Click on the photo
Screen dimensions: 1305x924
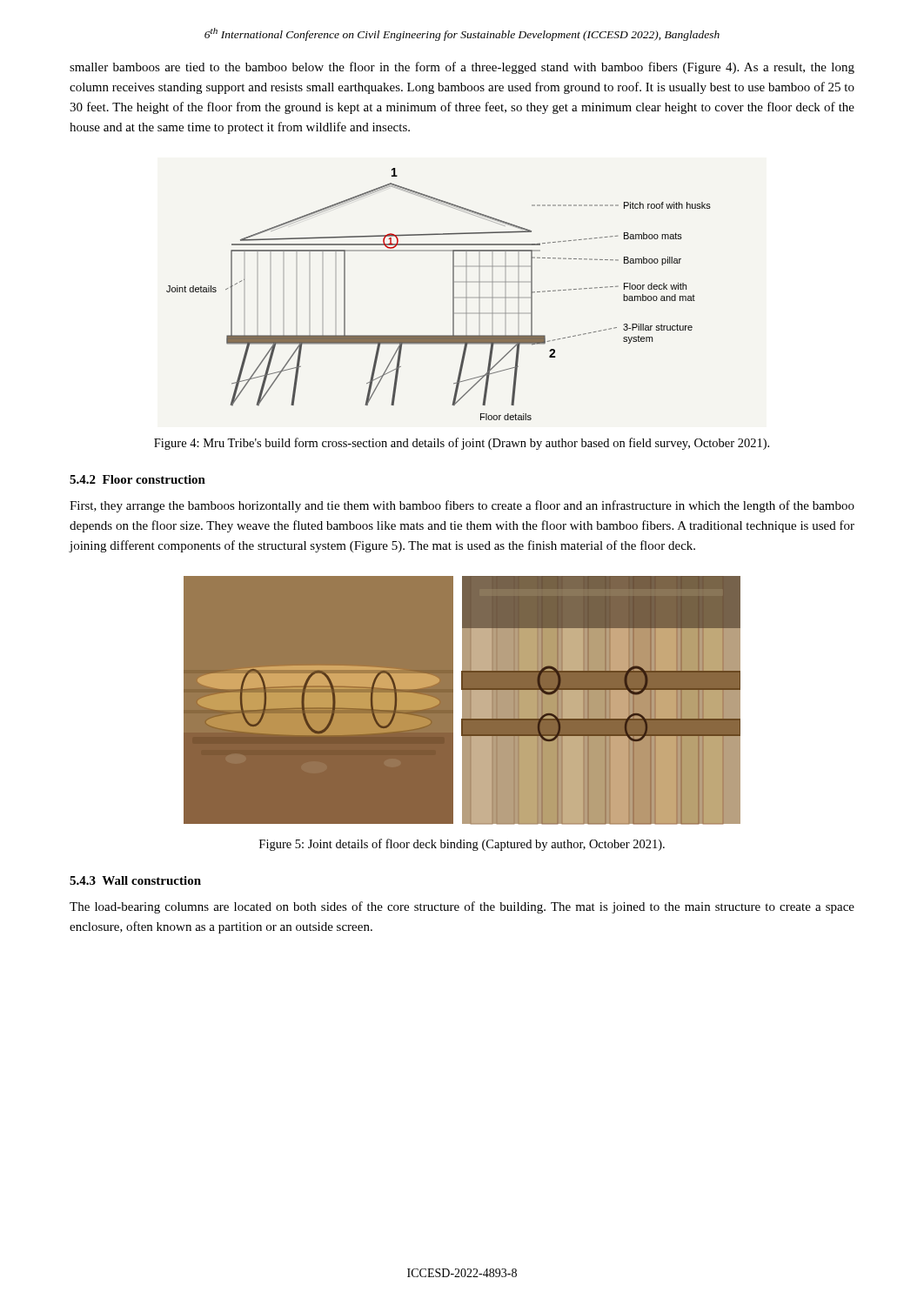[462, 702]
